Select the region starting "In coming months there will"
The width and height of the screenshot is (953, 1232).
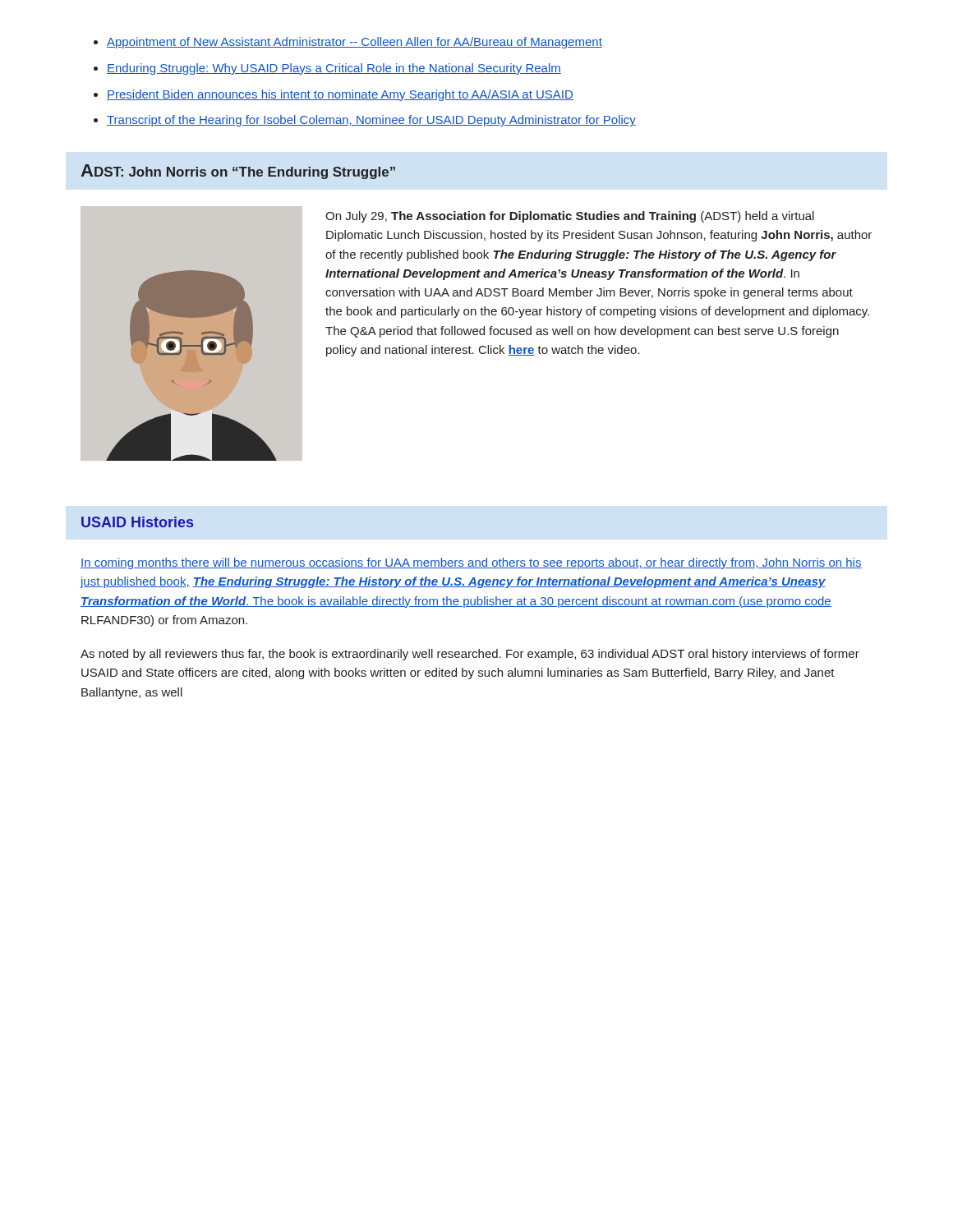(x=471, y=591)
